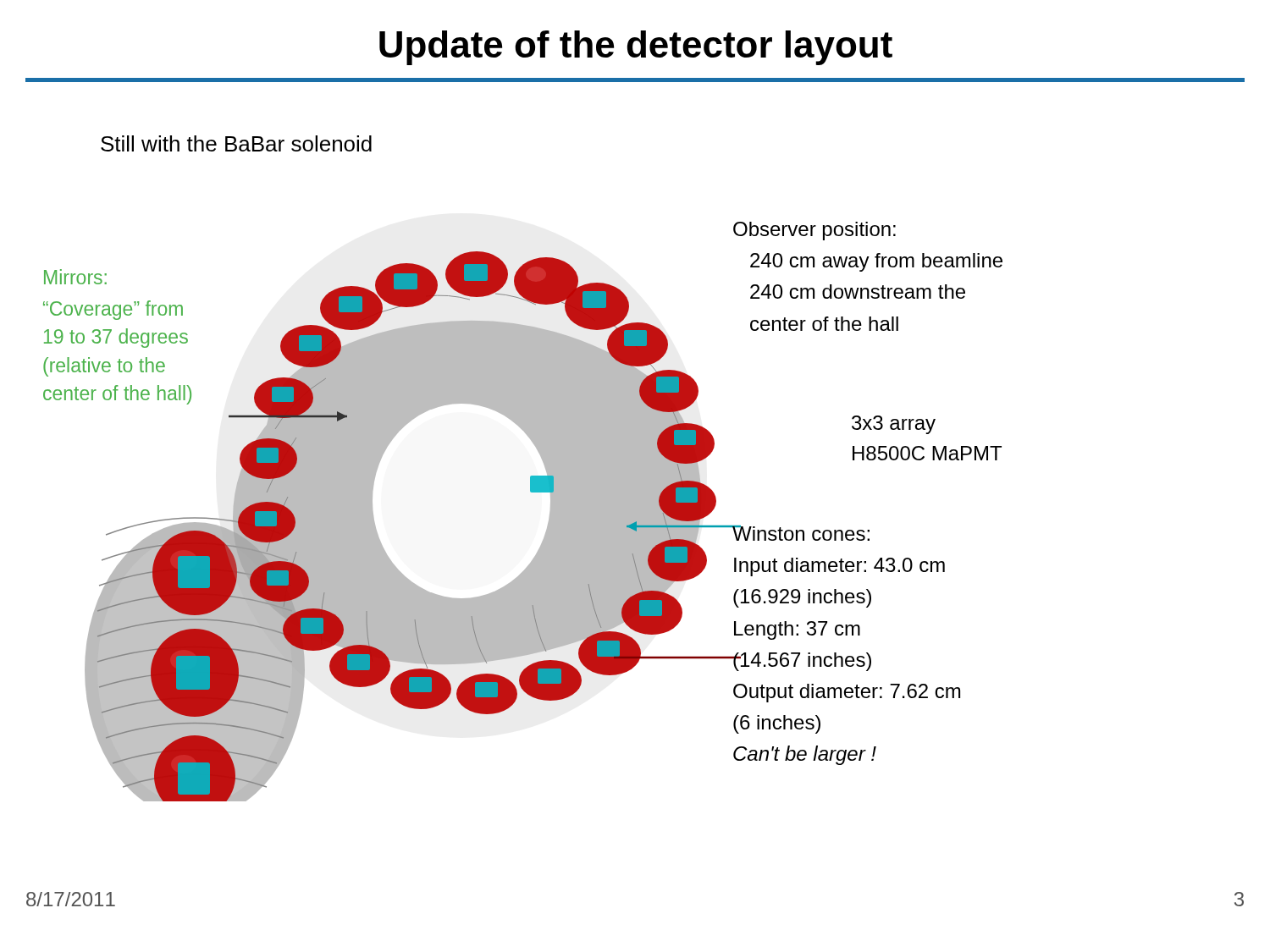Image resolution: width=1270 pixels, height=952 pixels.
Task: Click where it says "Still with the BaBar solenoid"
Action: (236, 144)
